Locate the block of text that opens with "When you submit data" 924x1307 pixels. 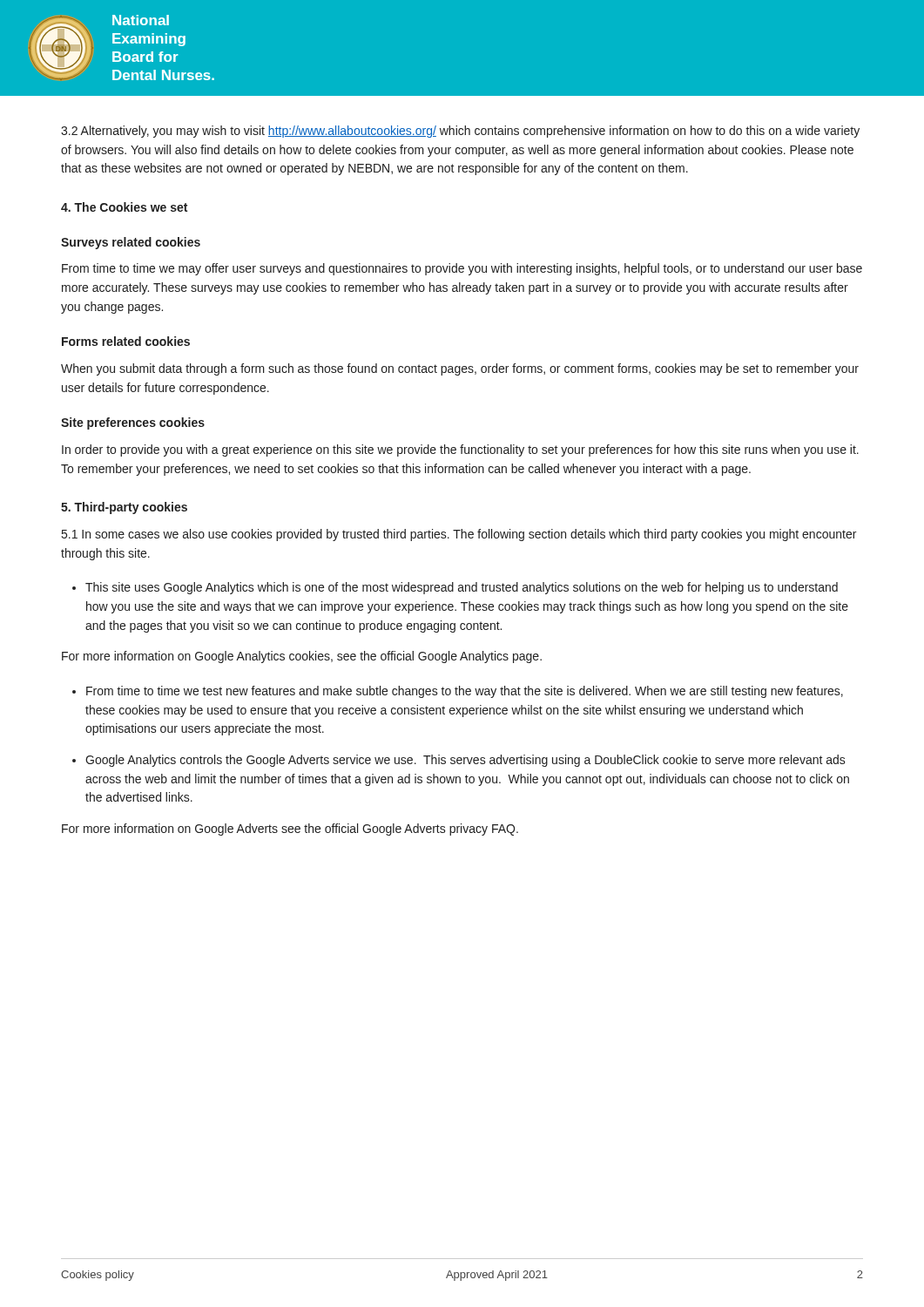pos(460,378)
